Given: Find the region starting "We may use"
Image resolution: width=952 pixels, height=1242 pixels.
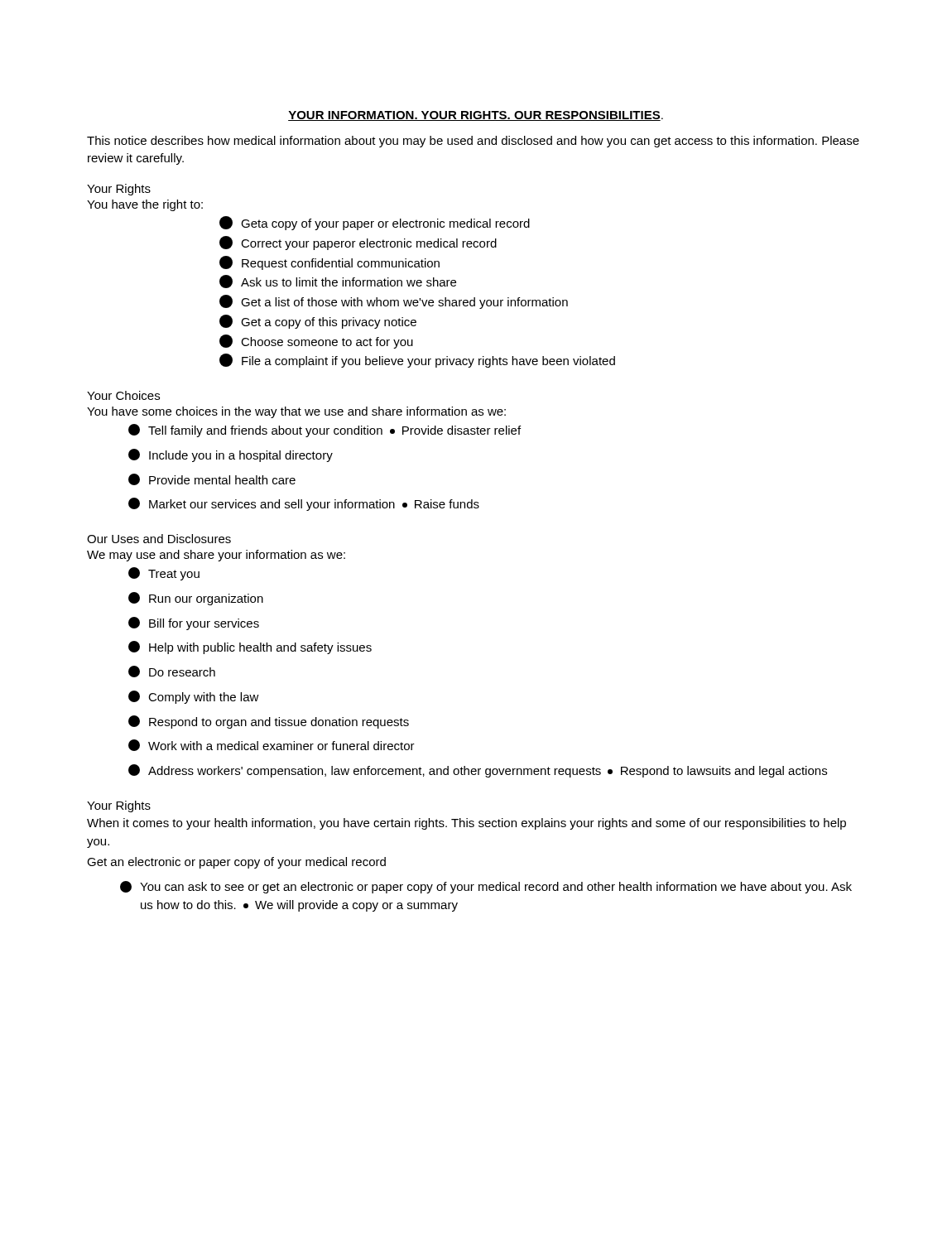Looking at the screenshot, I should 217,554.
